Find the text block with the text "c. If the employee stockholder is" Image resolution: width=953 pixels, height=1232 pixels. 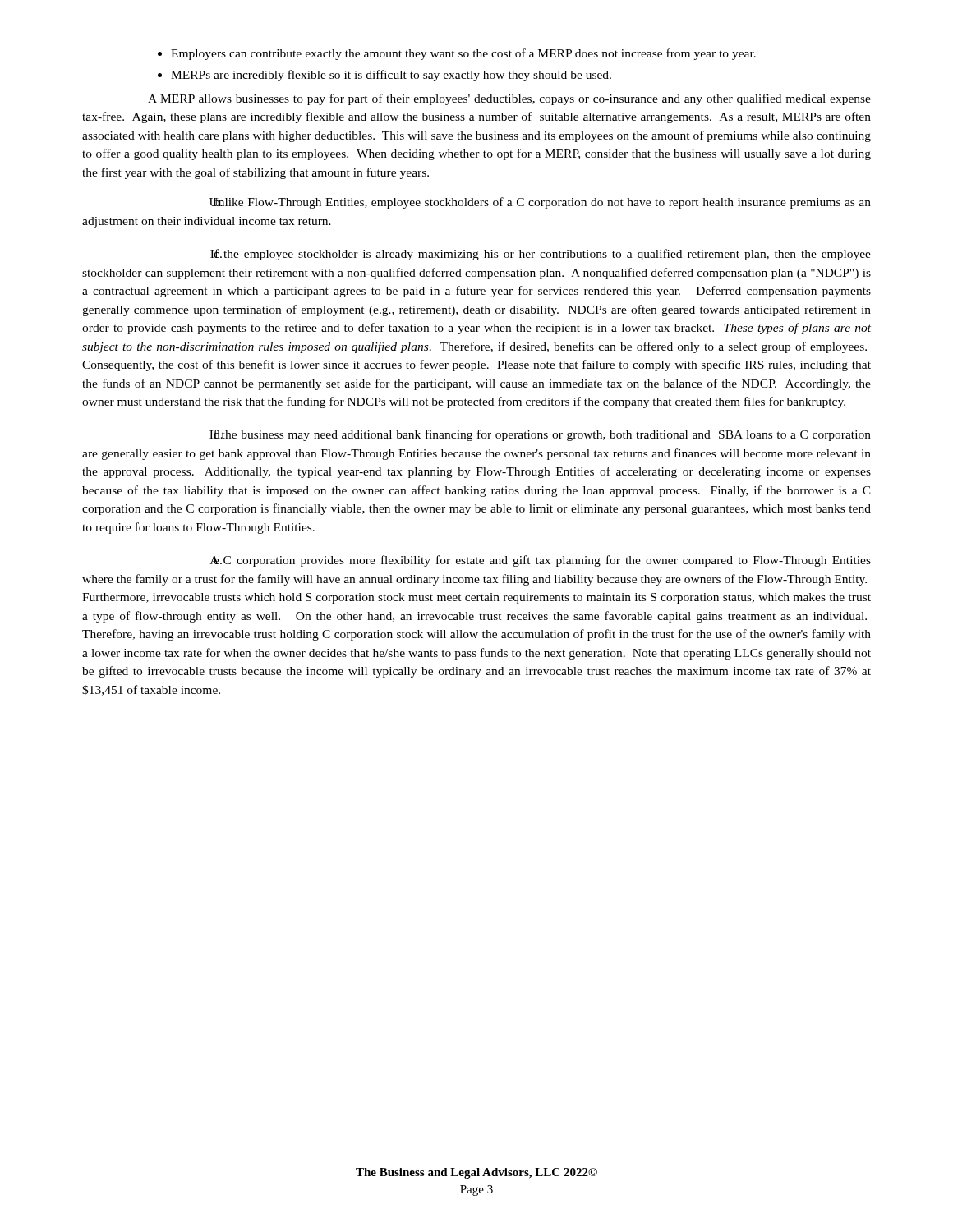(x=476, y=327)
